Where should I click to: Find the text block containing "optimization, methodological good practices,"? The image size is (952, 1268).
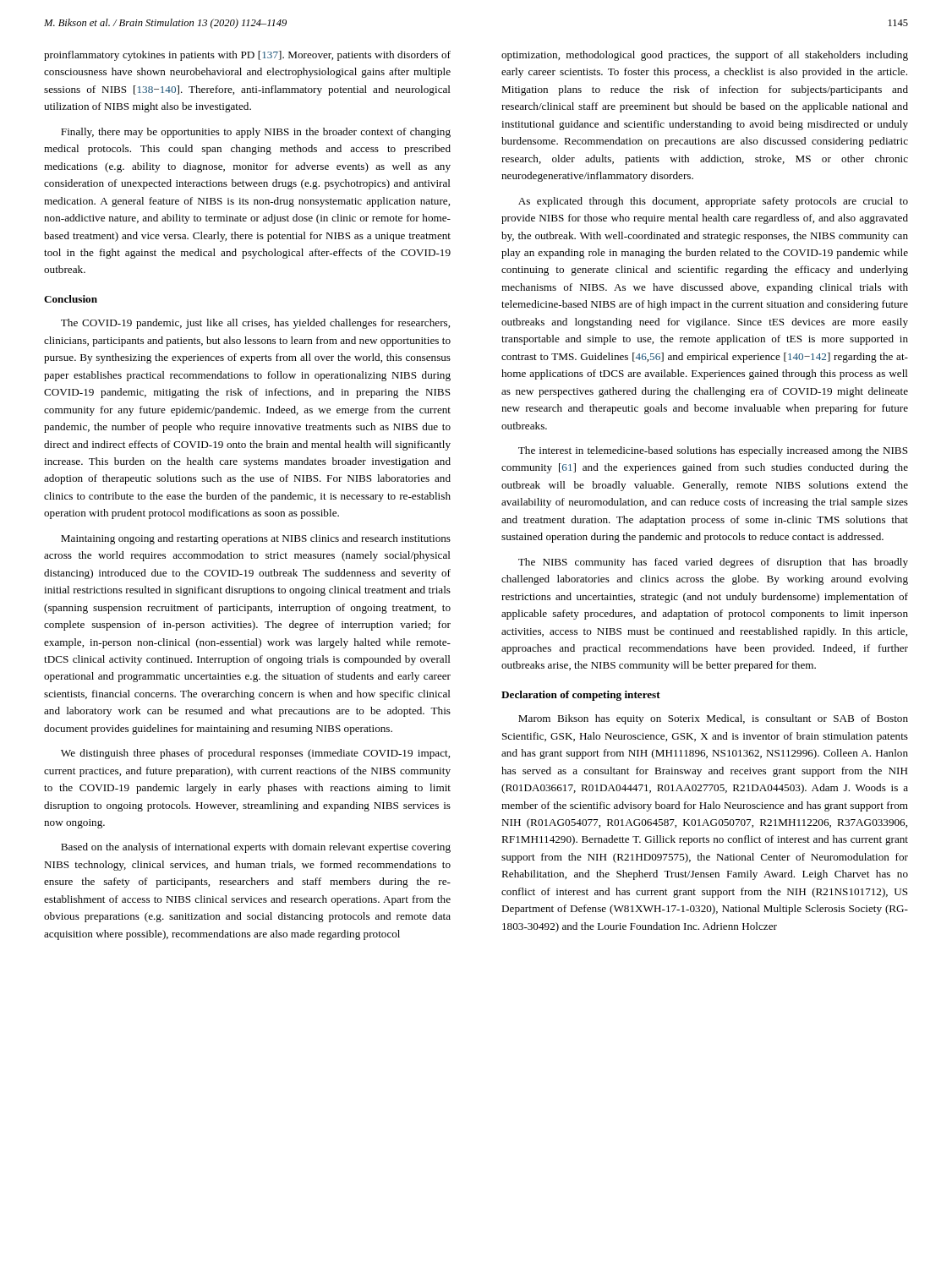click(705, 116)
